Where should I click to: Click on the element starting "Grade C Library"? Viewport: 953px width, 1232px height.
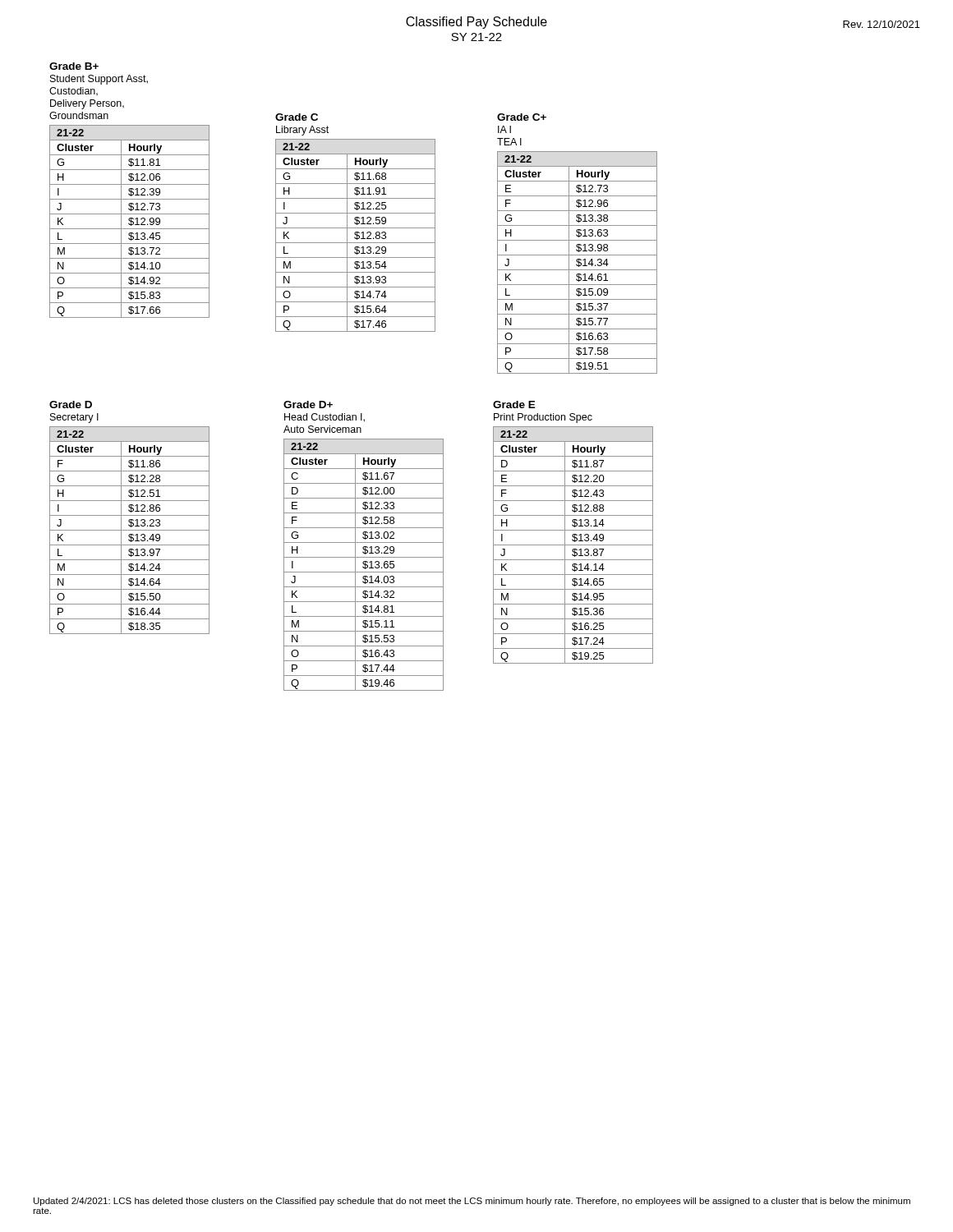click(x=355, y=221)
